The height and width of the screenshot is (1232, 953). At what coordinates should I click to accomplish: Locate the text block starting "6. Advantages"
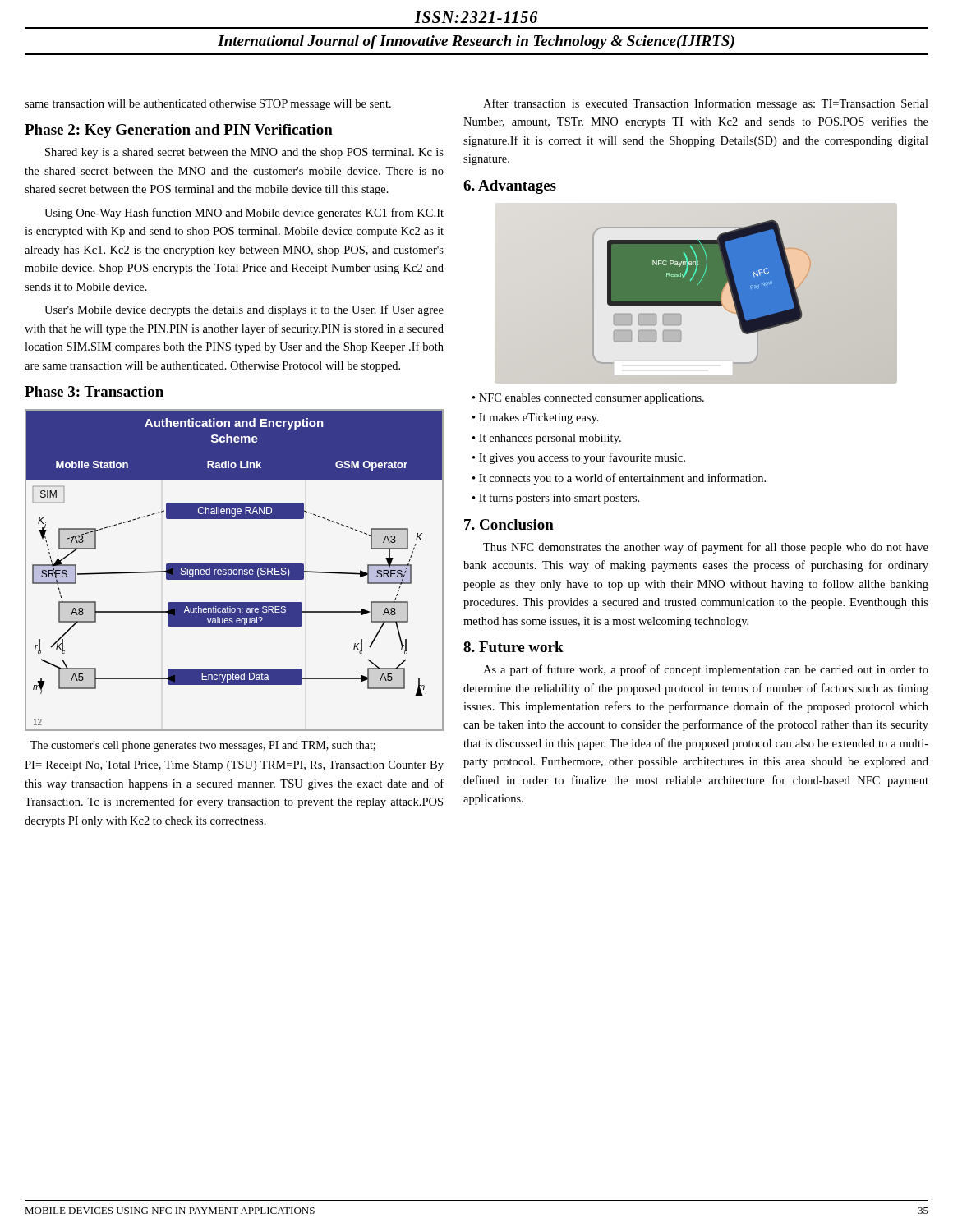tap(510, 185)
